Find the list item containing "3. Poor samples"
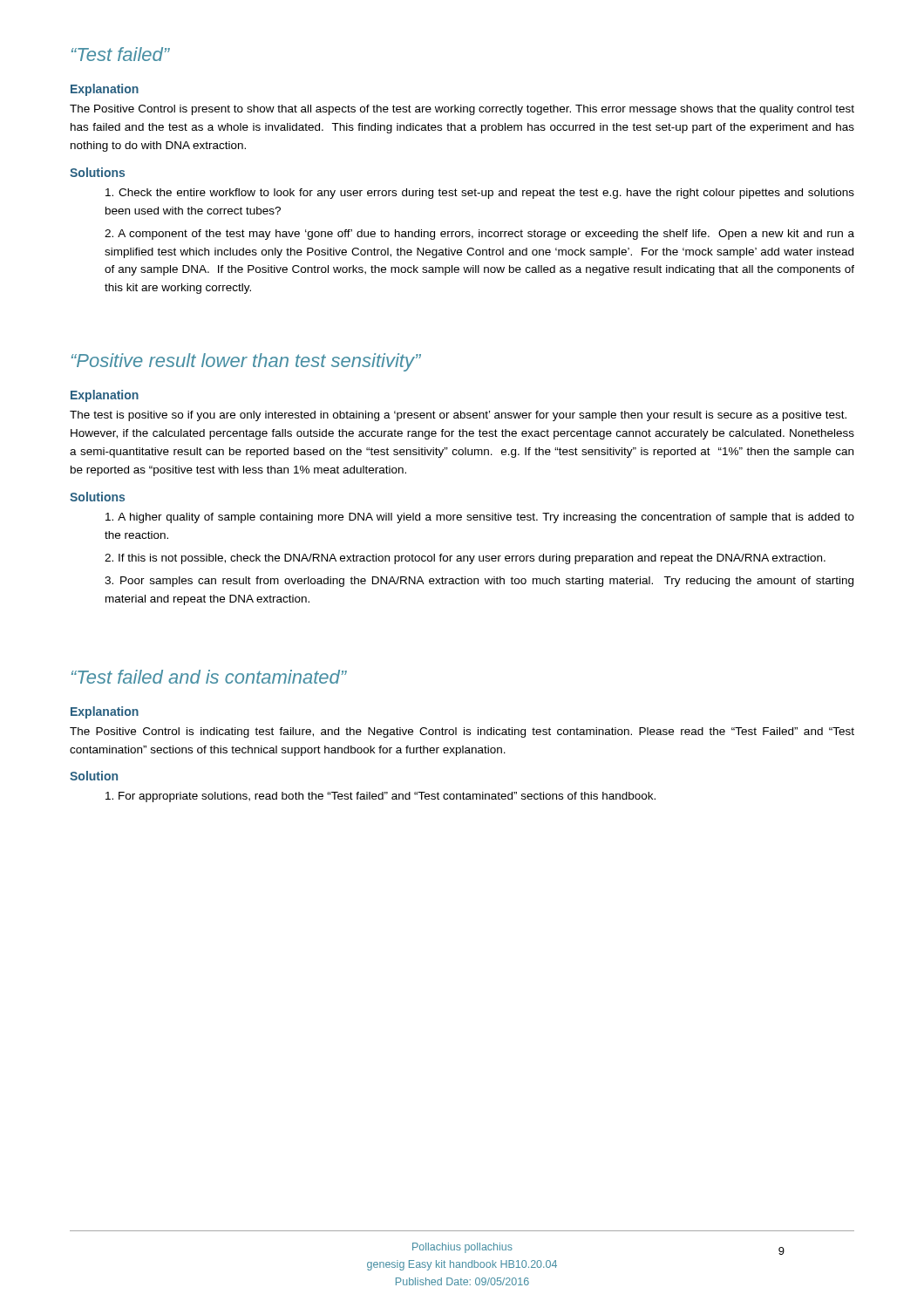Viewport: 924px width, 1308px height. 462,590
